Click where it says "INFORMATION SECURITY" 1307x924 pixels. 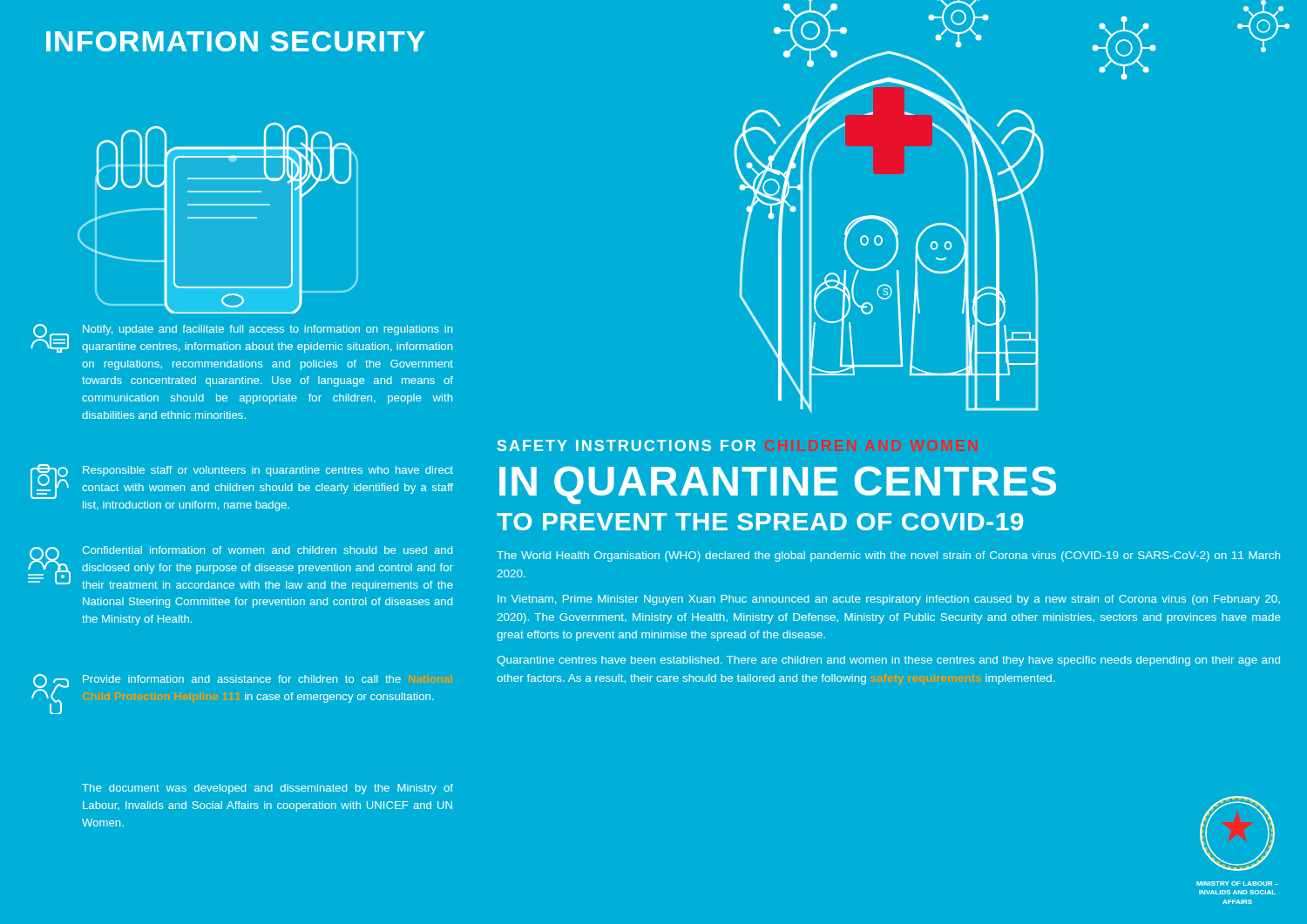coord(235,41)
